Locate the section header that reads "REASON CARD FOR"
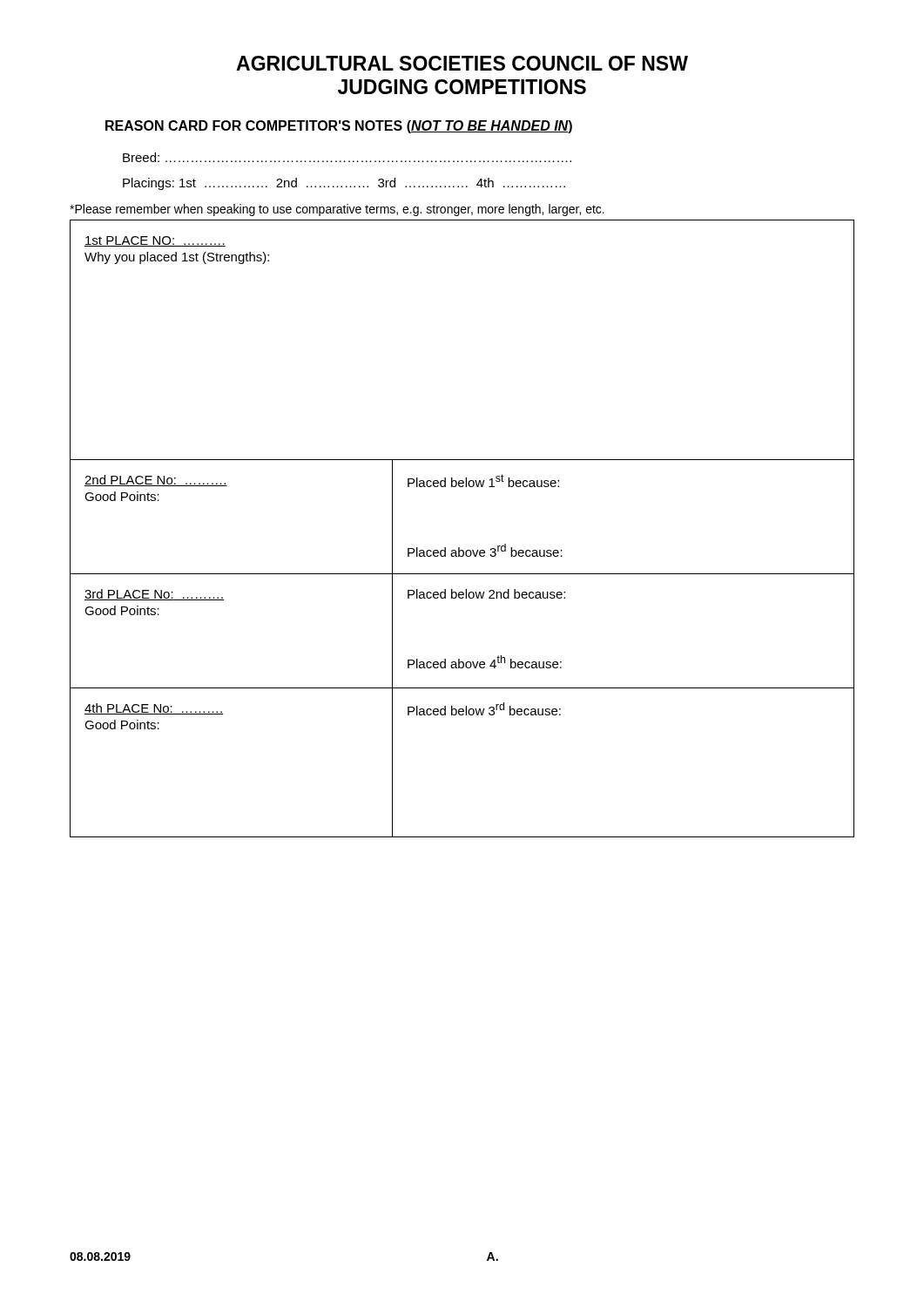924x1307 pixels. tap(339, 126)
